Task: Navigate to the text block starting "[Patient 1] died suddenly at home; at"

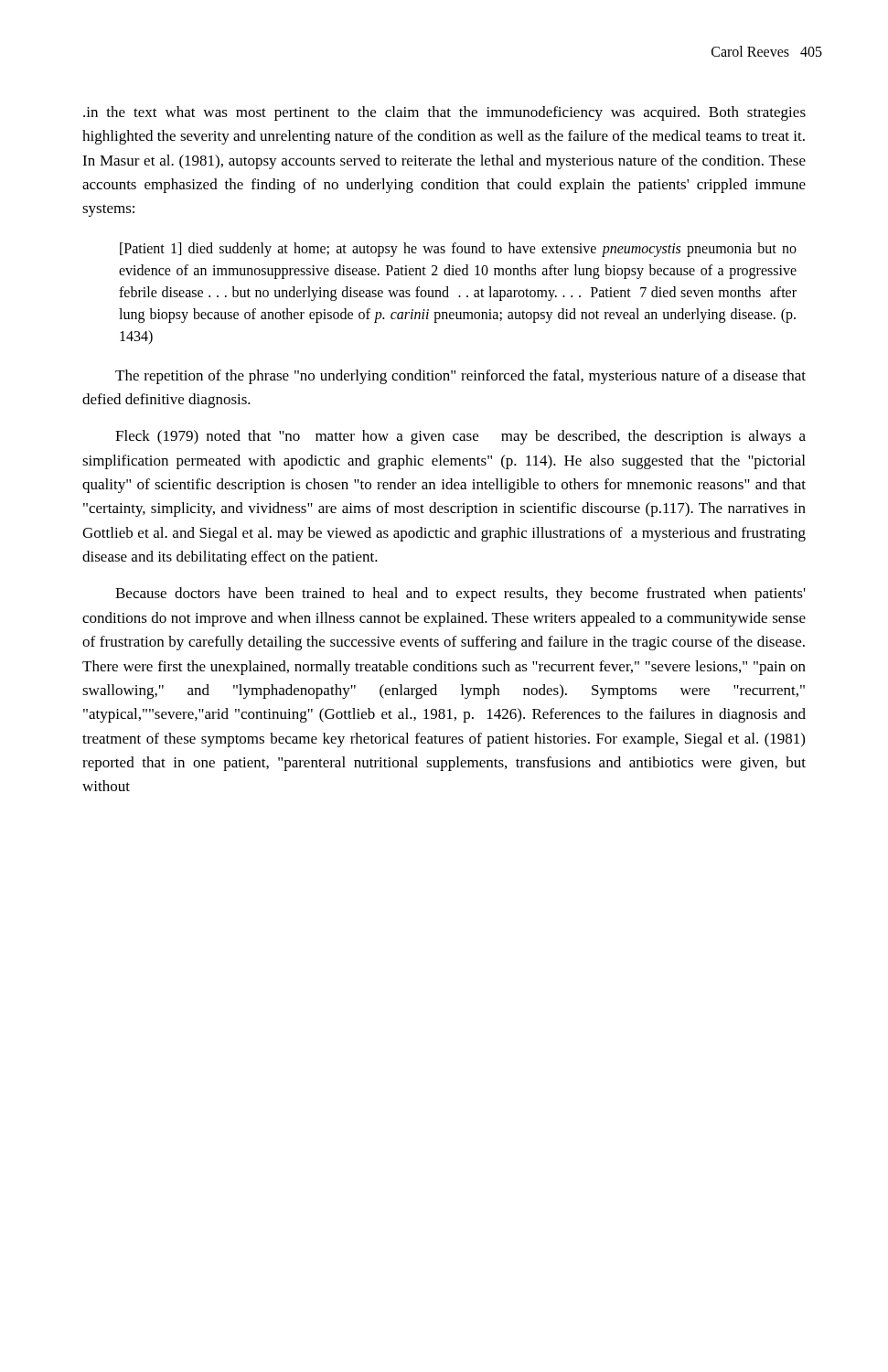Action: (x=458, y=292)
